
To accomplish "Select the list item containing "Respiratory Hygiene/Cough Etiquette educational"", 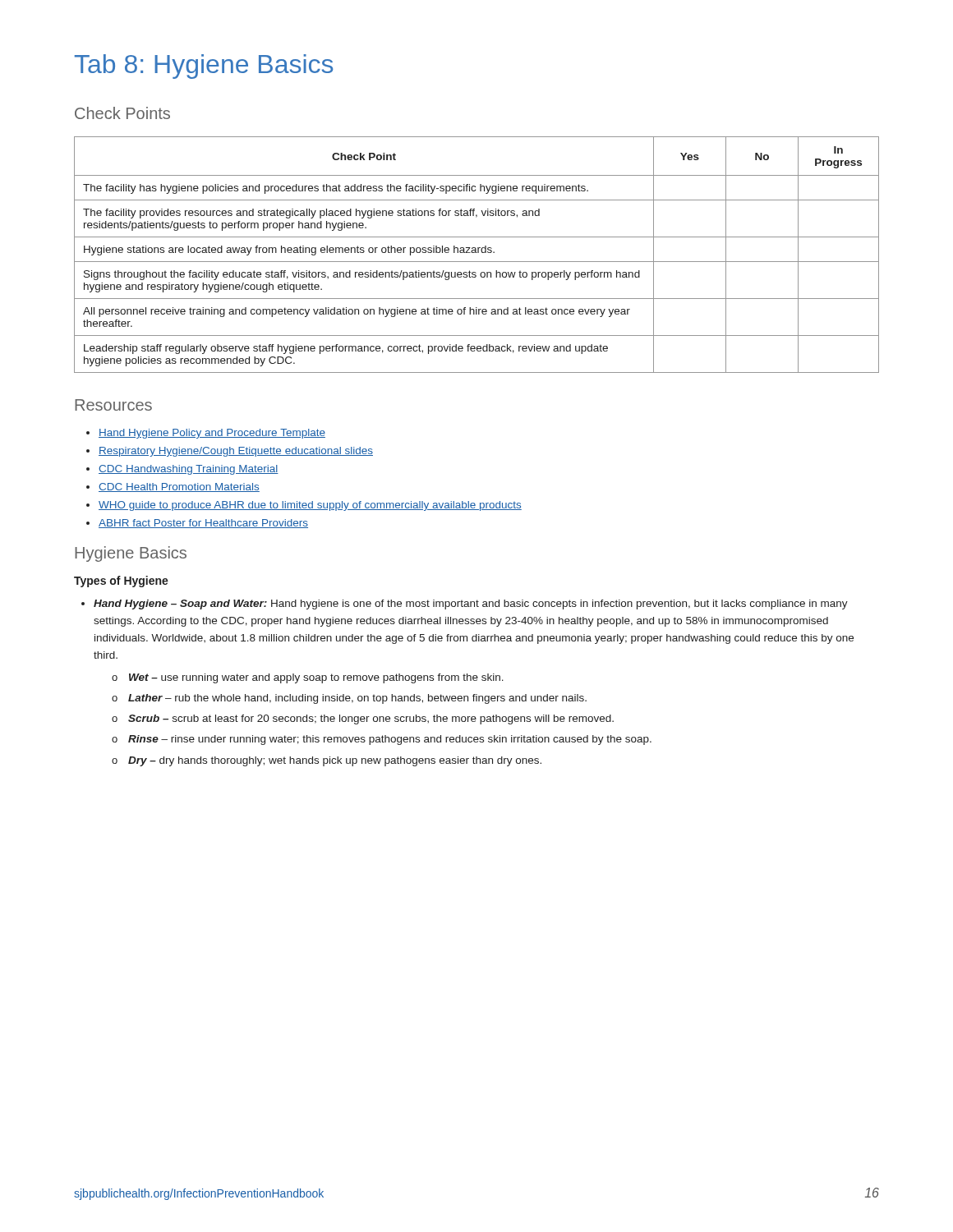I will point(236,451).
